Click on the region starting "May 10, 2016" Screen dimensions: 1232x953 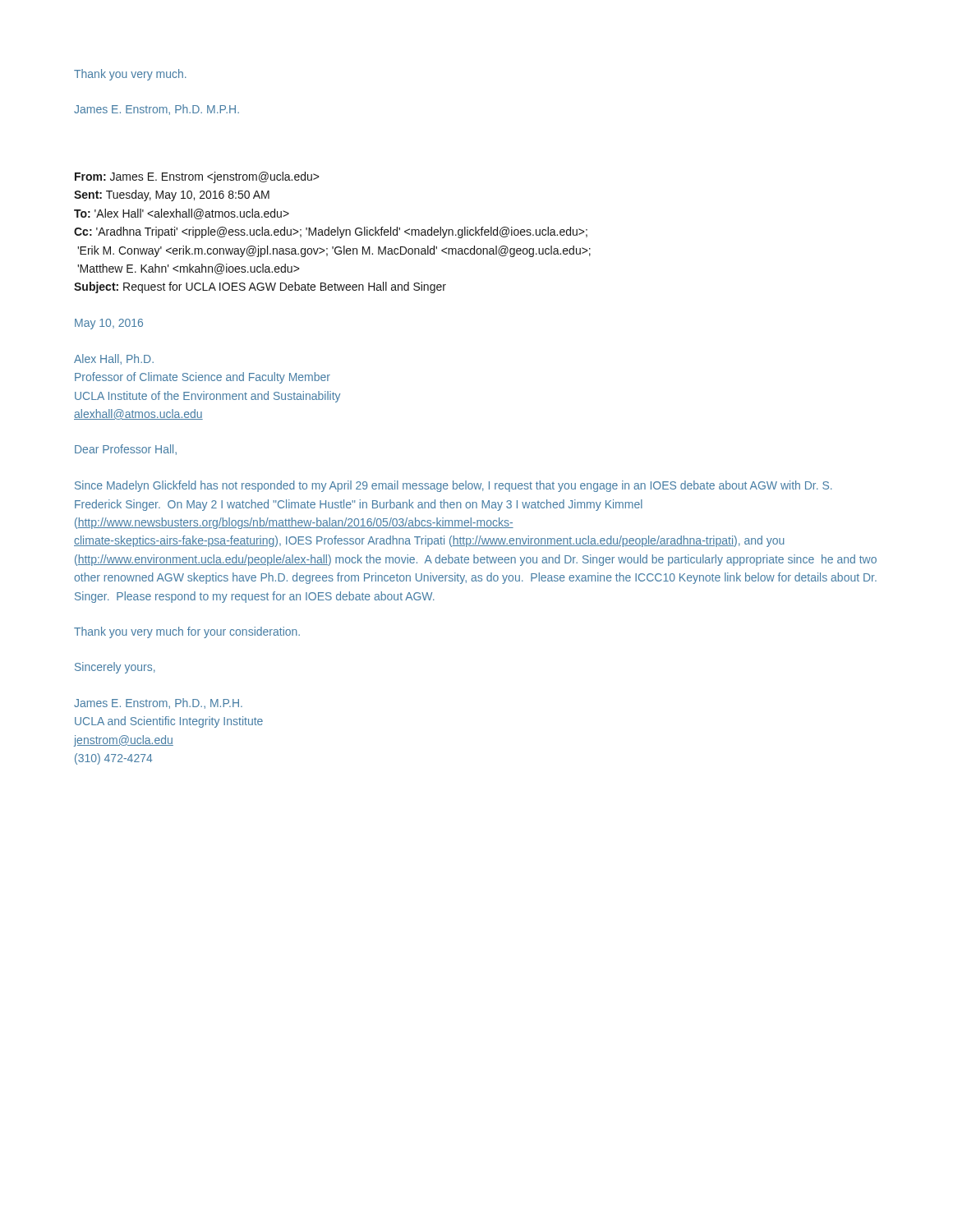(x=109, y=323)
